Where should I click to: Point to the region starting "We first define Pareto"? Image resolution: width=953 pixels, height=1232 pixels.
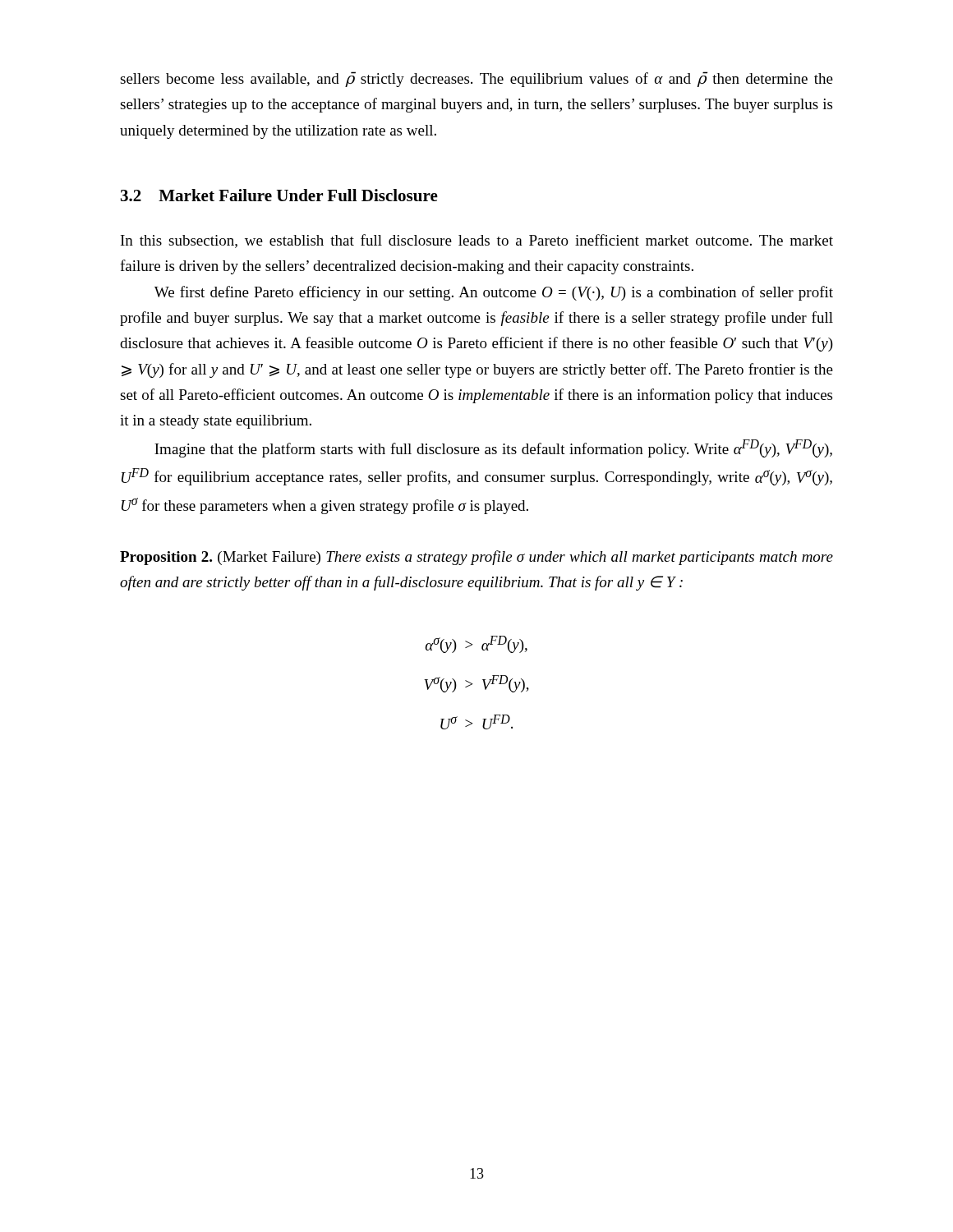point(476,356)
